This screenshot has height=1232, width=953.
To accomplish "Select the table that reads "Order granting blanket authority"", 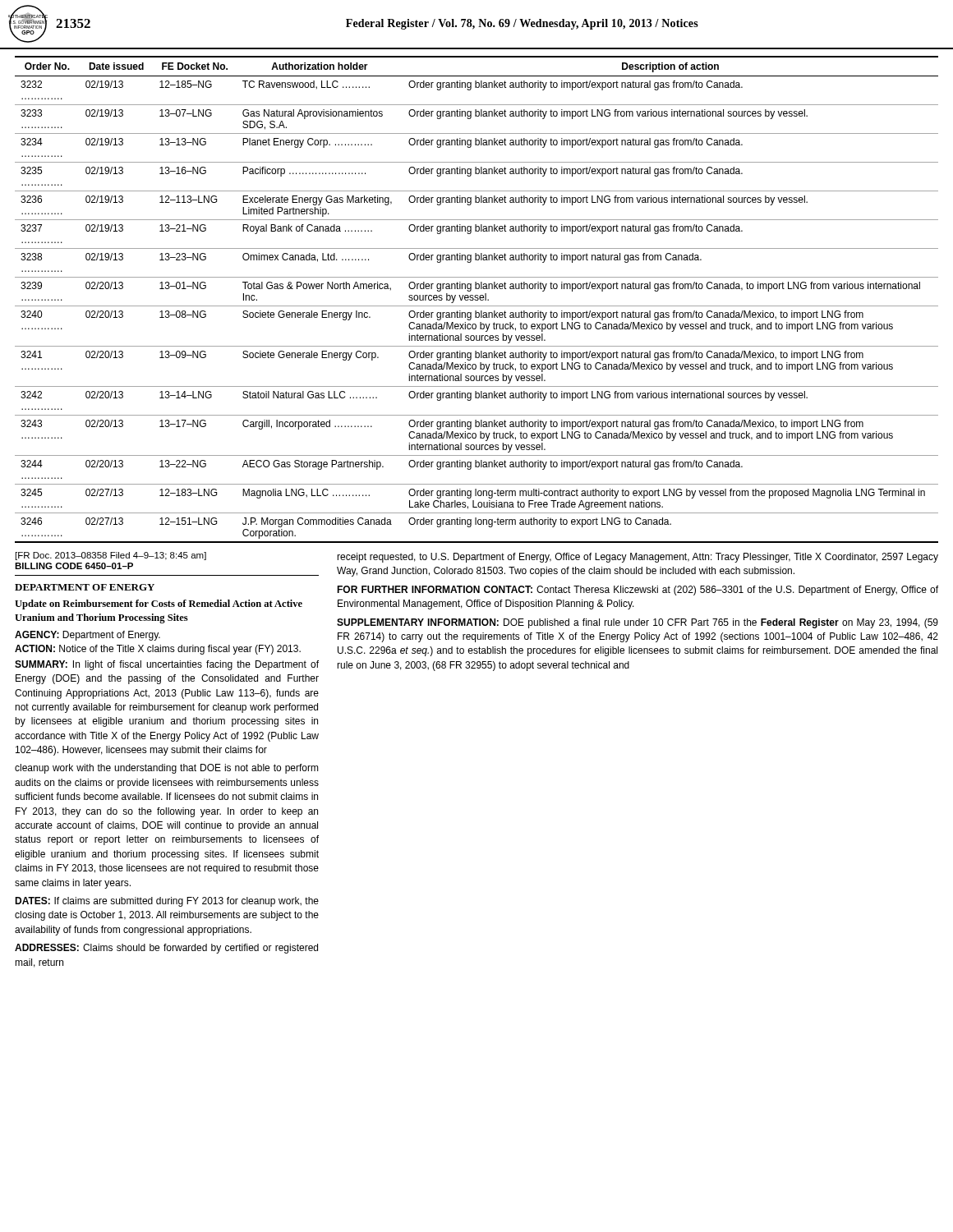I will coord(476,299).
